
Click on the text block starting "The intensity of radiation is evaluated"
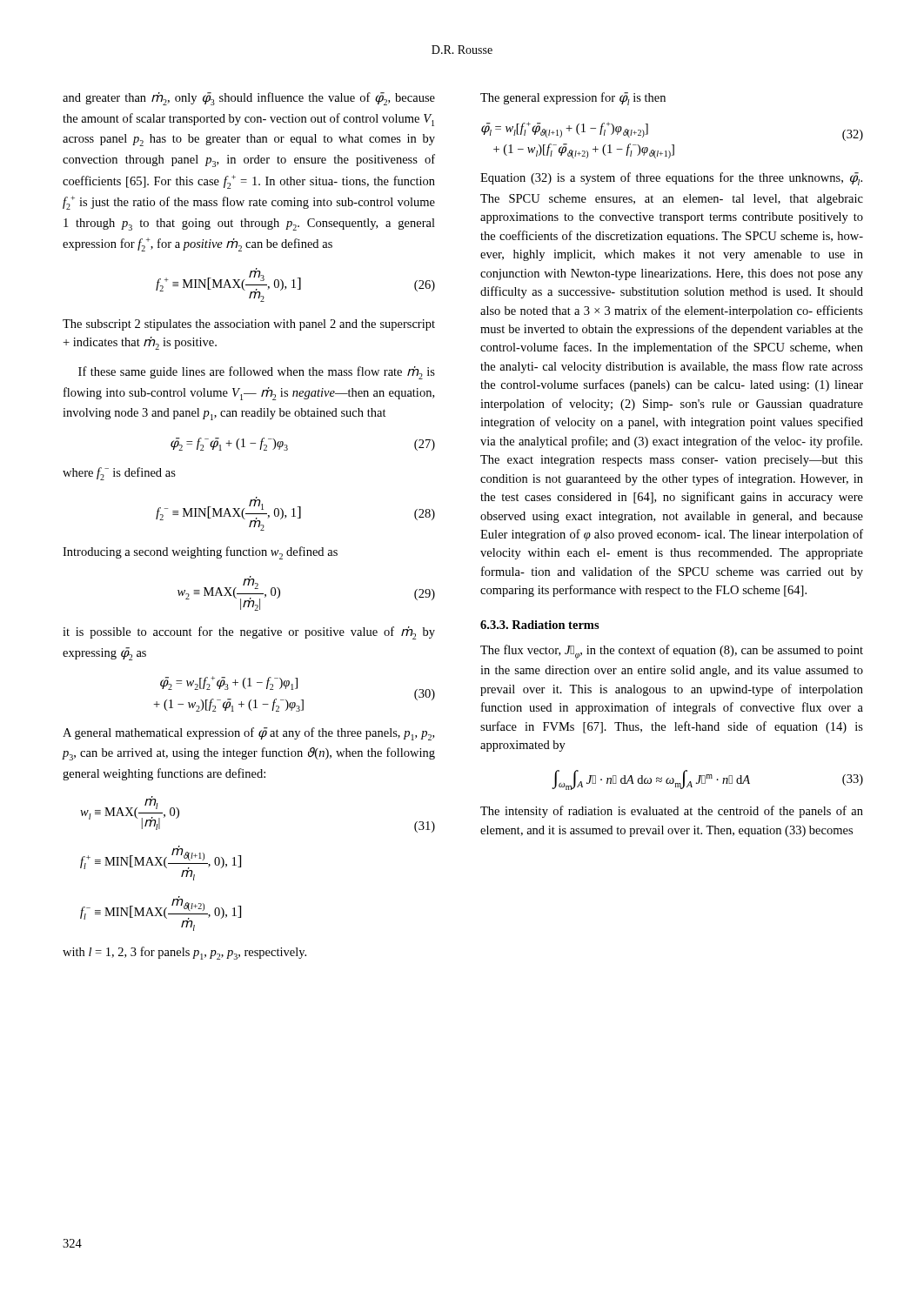(x=672, y=820)
